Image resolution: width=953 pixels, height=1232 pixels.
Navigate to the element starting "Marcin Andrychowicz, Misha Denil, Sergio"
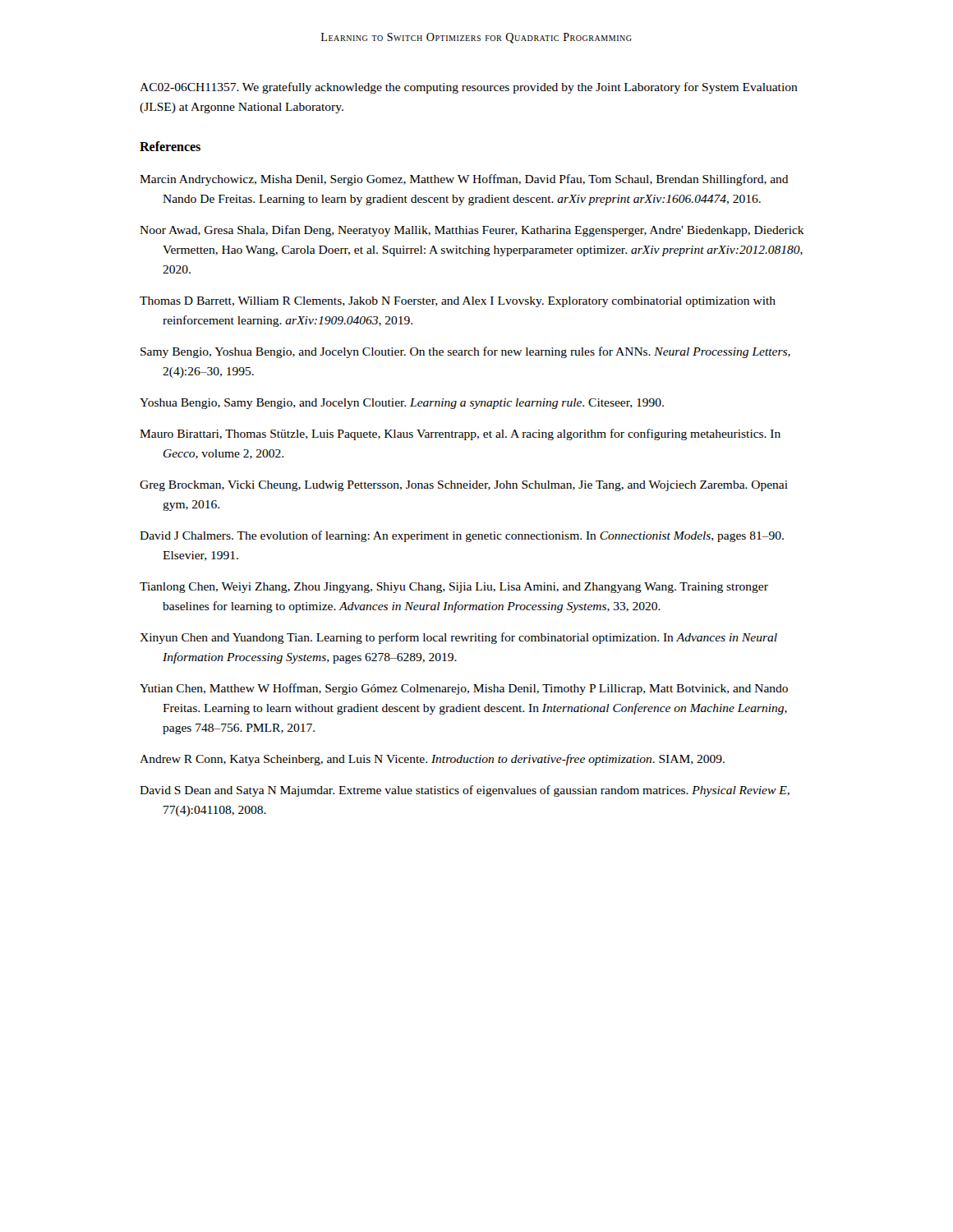[464, 189]
